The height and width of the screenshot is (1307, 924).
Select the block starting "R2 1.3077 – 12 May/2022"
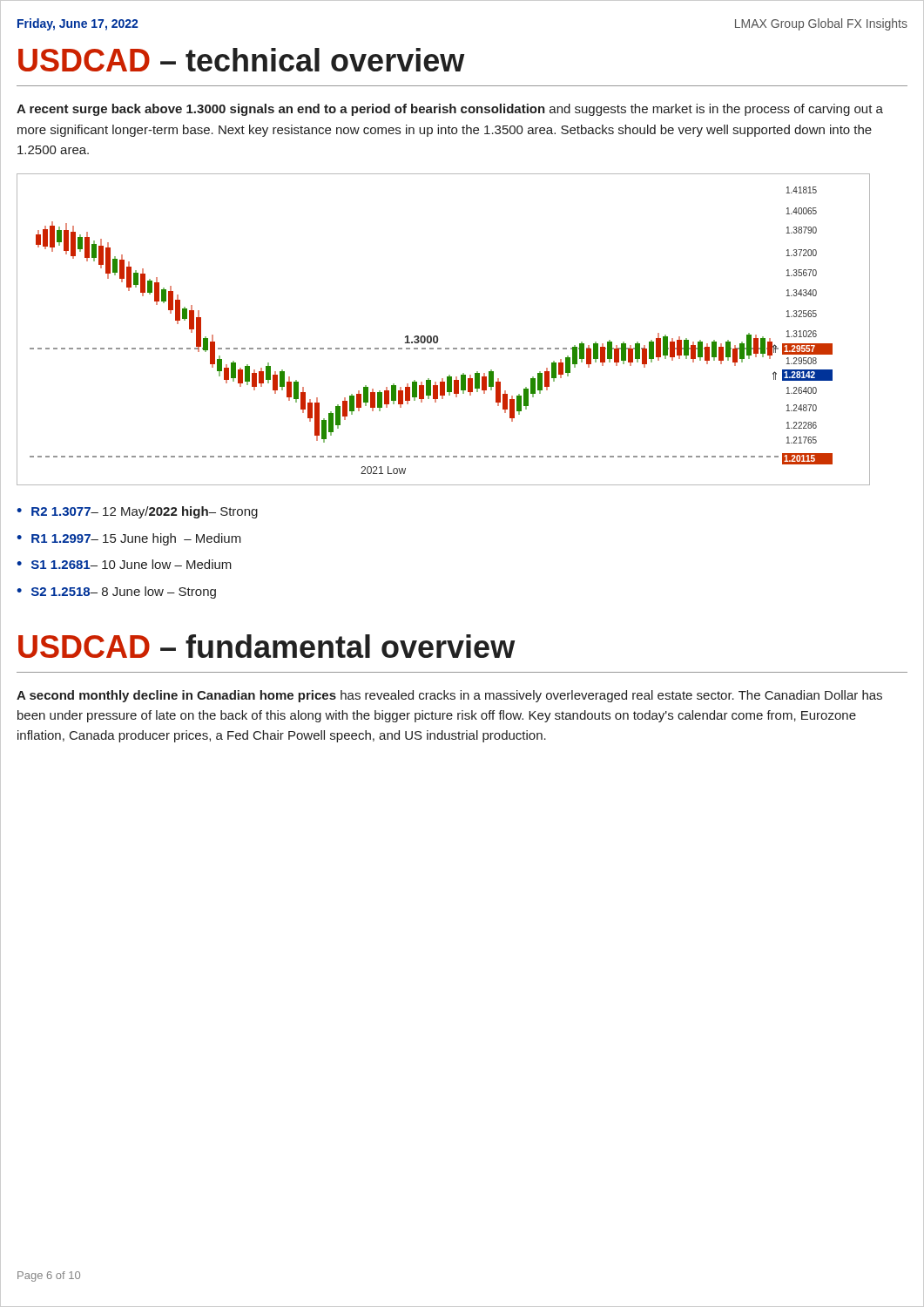(144, 511)
